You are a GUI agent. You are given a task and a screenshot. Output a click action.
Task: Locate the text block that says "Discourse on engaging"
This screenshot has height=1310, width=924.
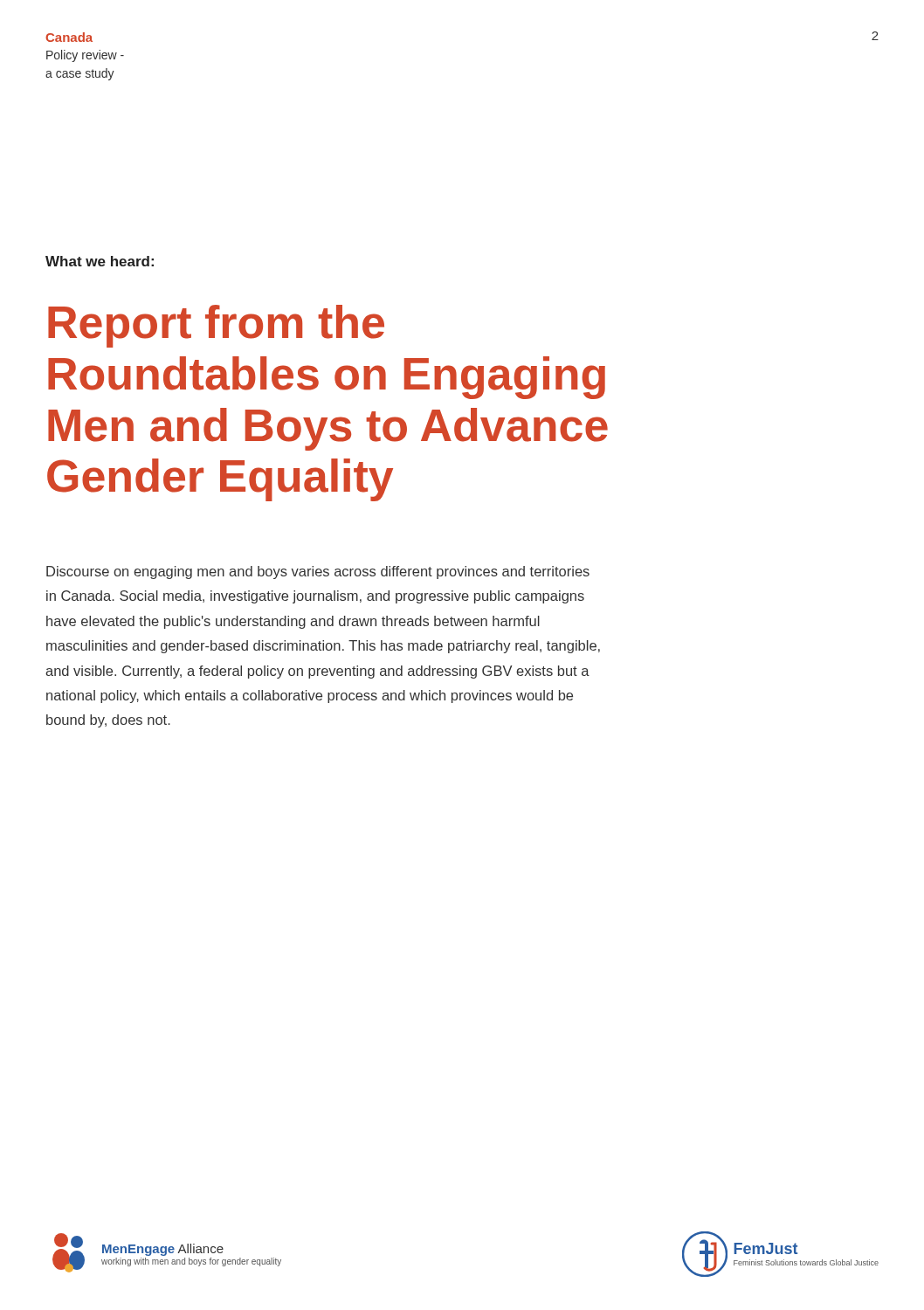[323, 646]
